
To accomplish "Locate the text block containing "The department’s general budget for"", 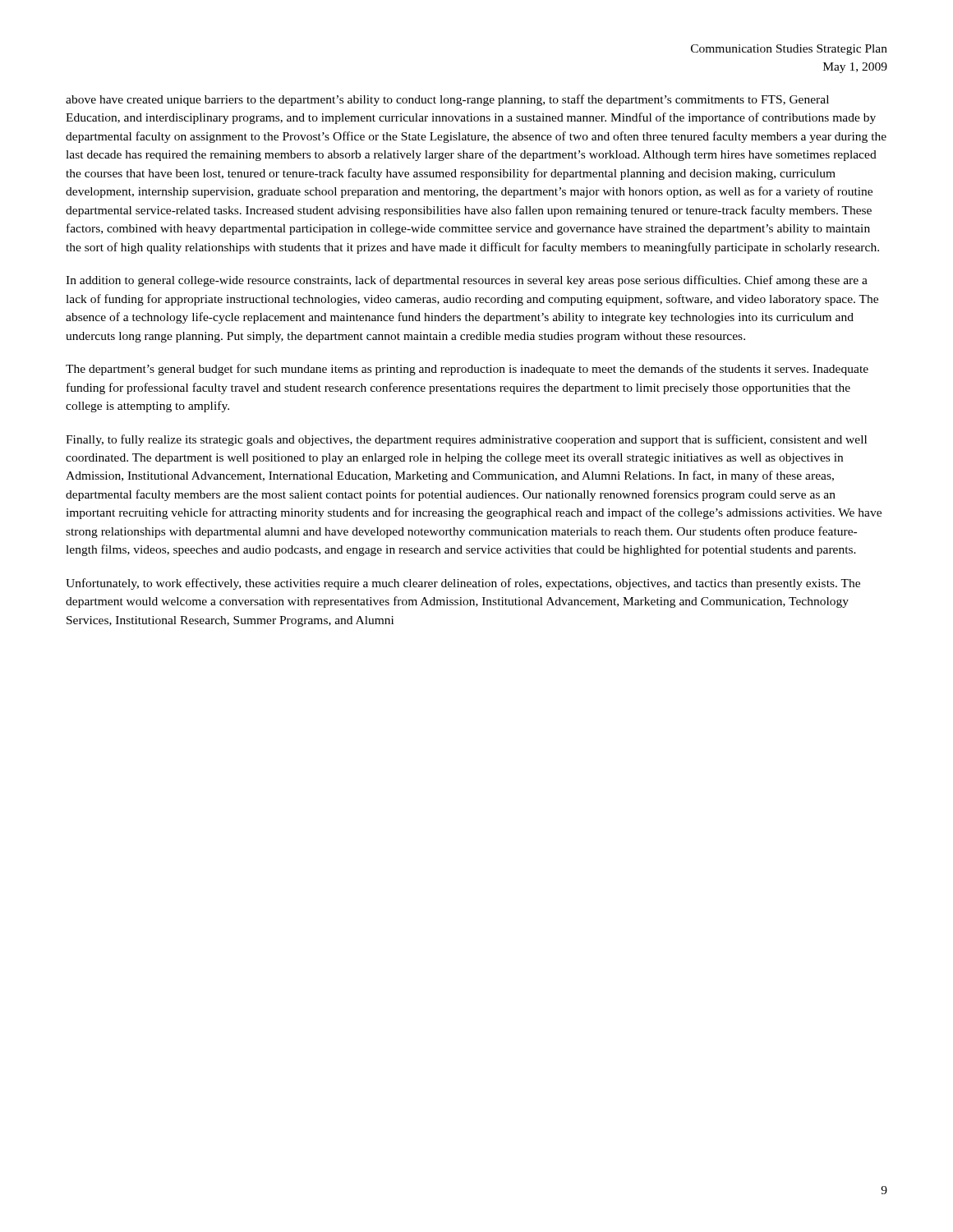I will (467, 387).
